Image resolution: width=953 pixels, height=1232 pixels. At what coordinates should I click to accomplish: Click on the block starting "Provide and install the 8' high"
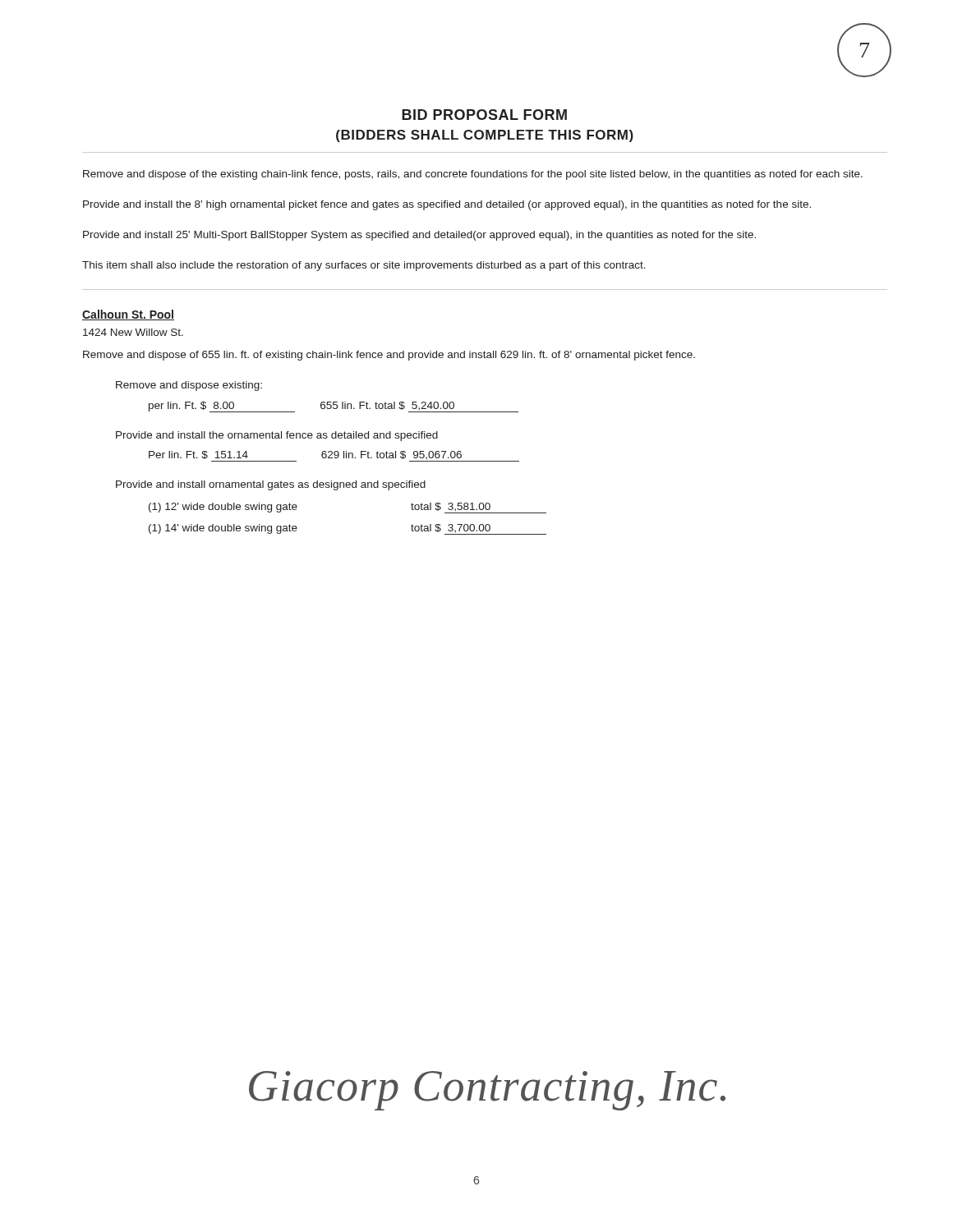tap(447, 204)
